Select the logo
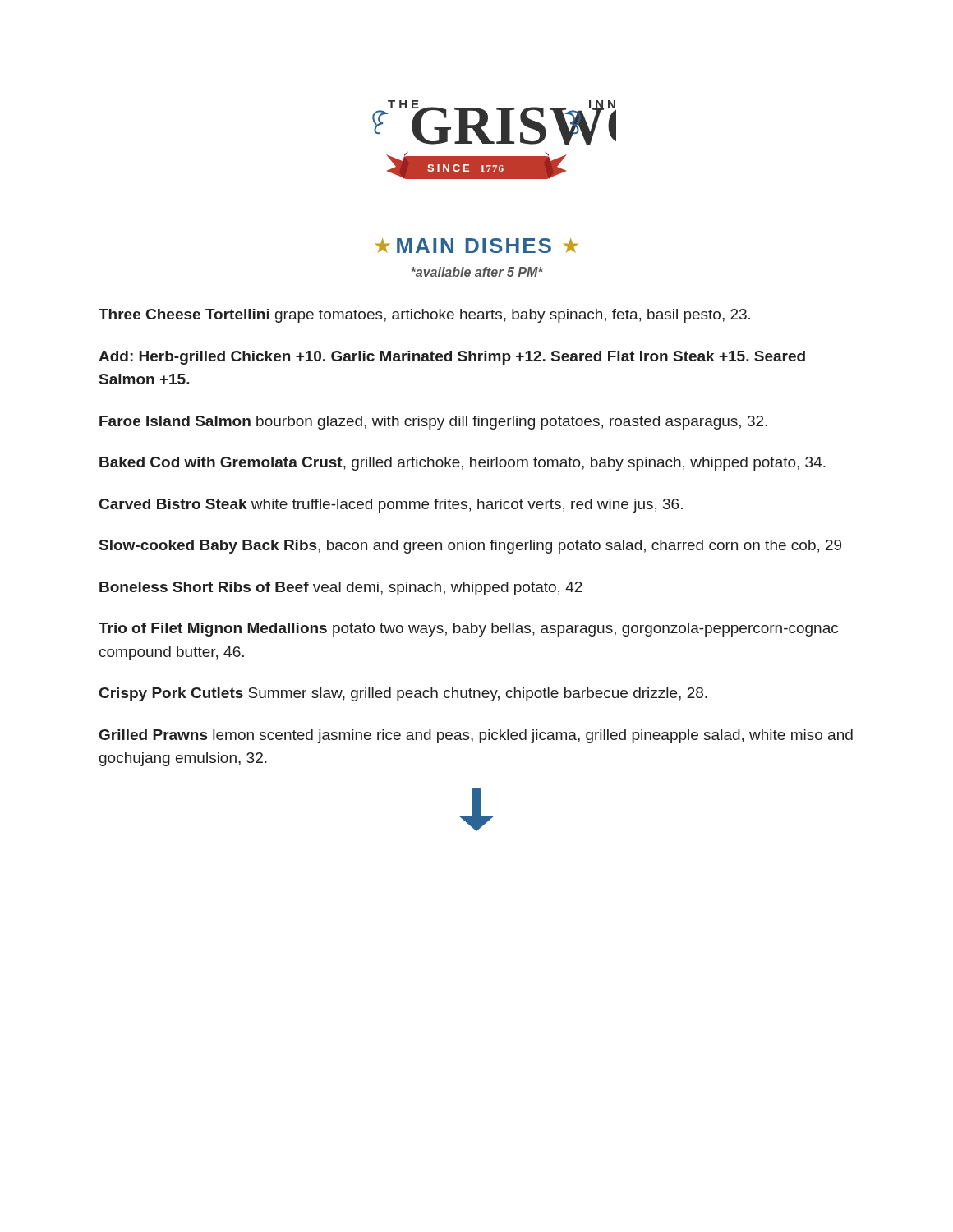Screen dimensions: 1232x953 click(x=476, y=133)
